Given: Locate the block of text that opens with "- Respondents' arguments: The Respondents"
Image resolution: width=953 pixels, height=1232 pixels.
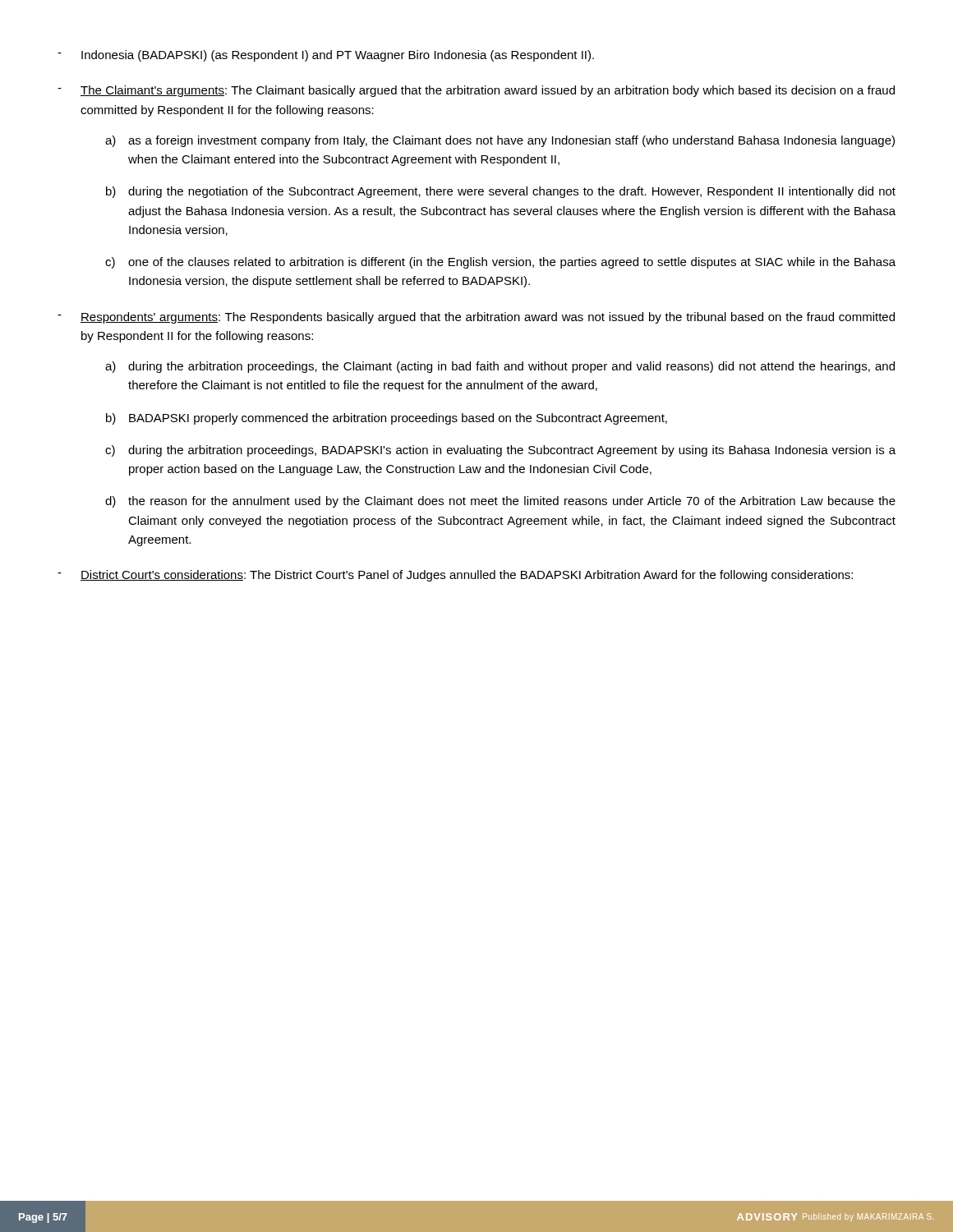Looking at the screenshot, I should (476, 428).
